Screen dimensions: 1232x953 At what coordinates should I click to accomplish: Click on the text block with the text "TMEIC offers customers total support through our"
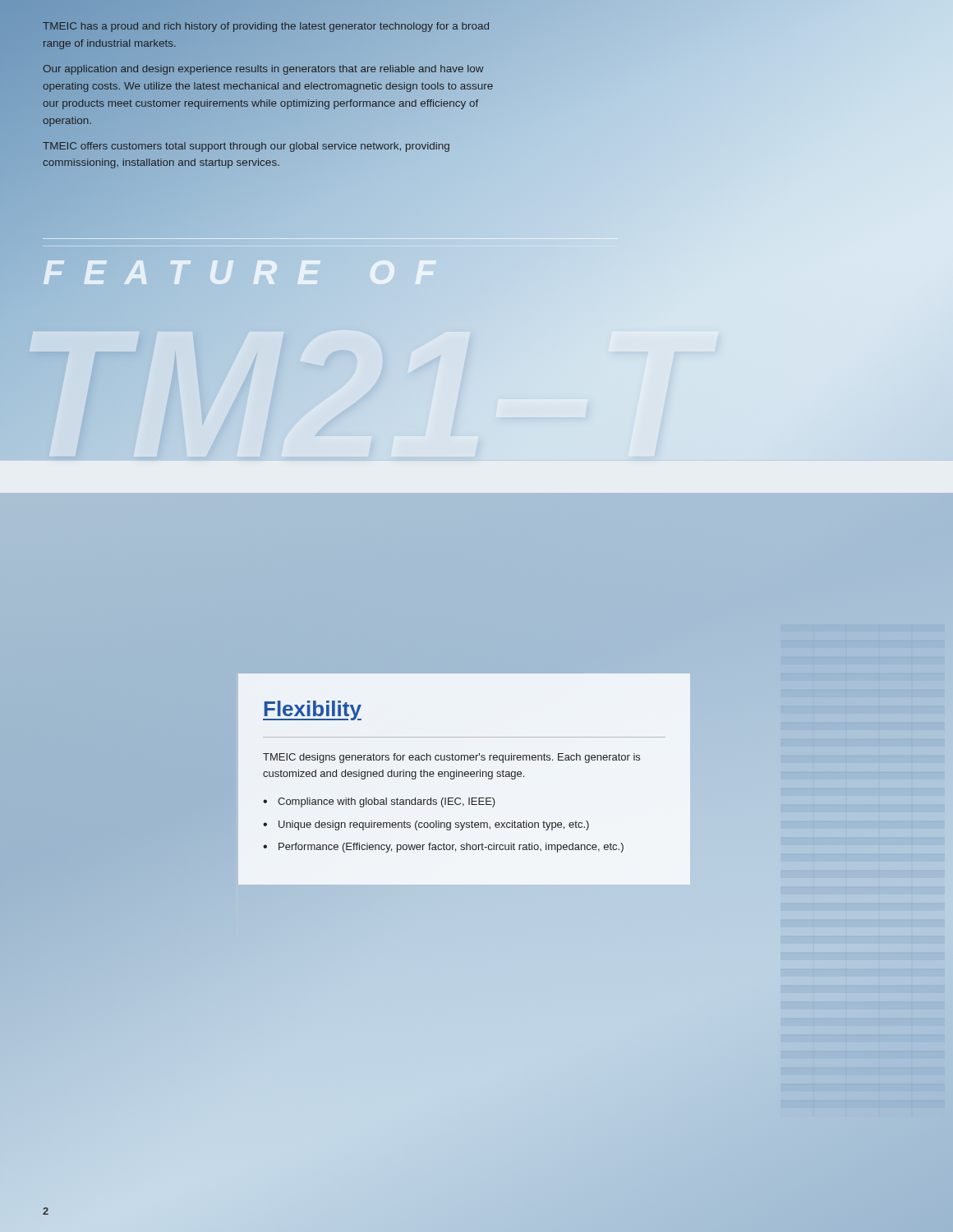coord(273,155)
